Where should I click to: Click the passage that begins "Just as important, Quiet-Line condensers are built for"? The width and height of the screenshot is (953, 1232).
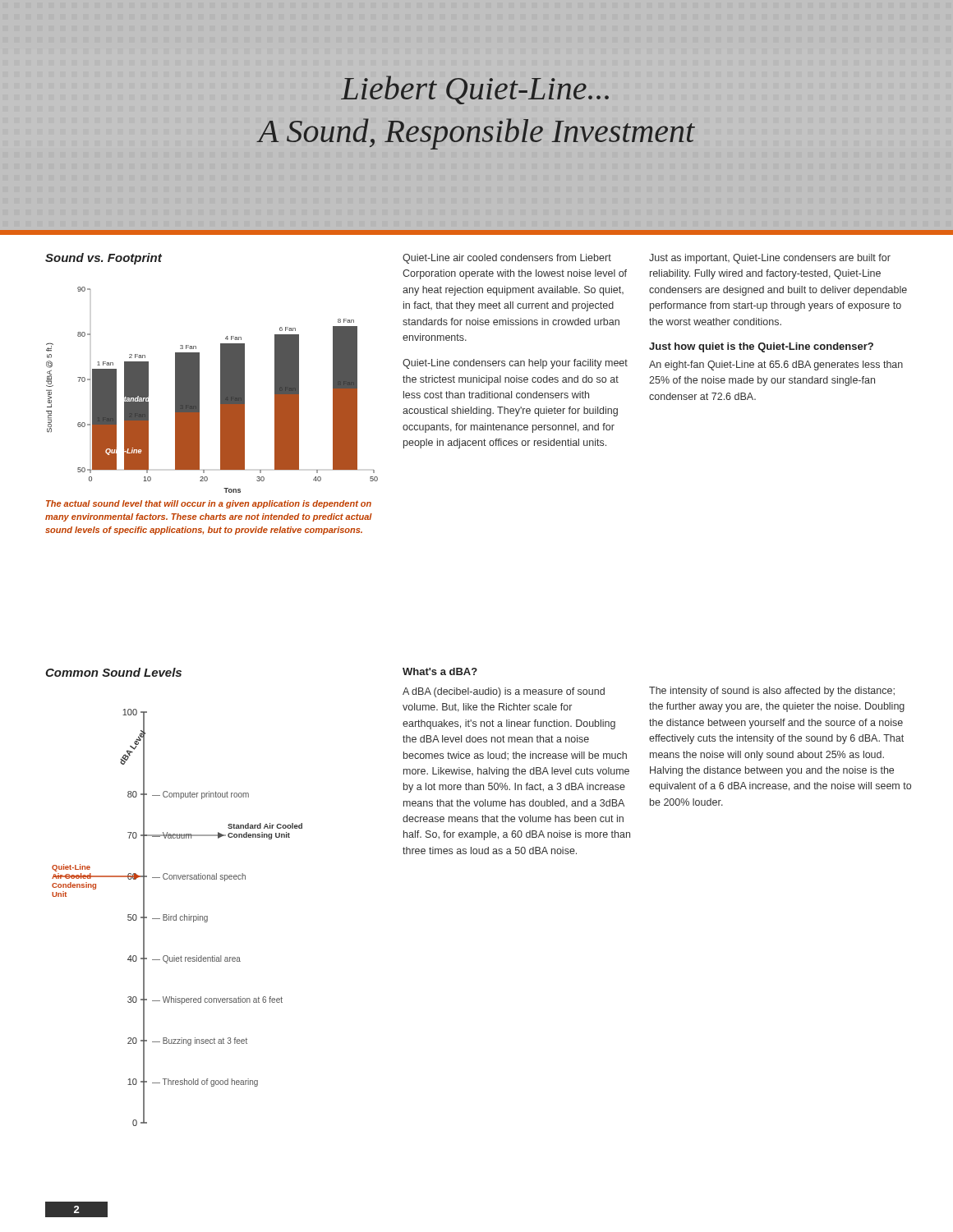click(778, 290)
